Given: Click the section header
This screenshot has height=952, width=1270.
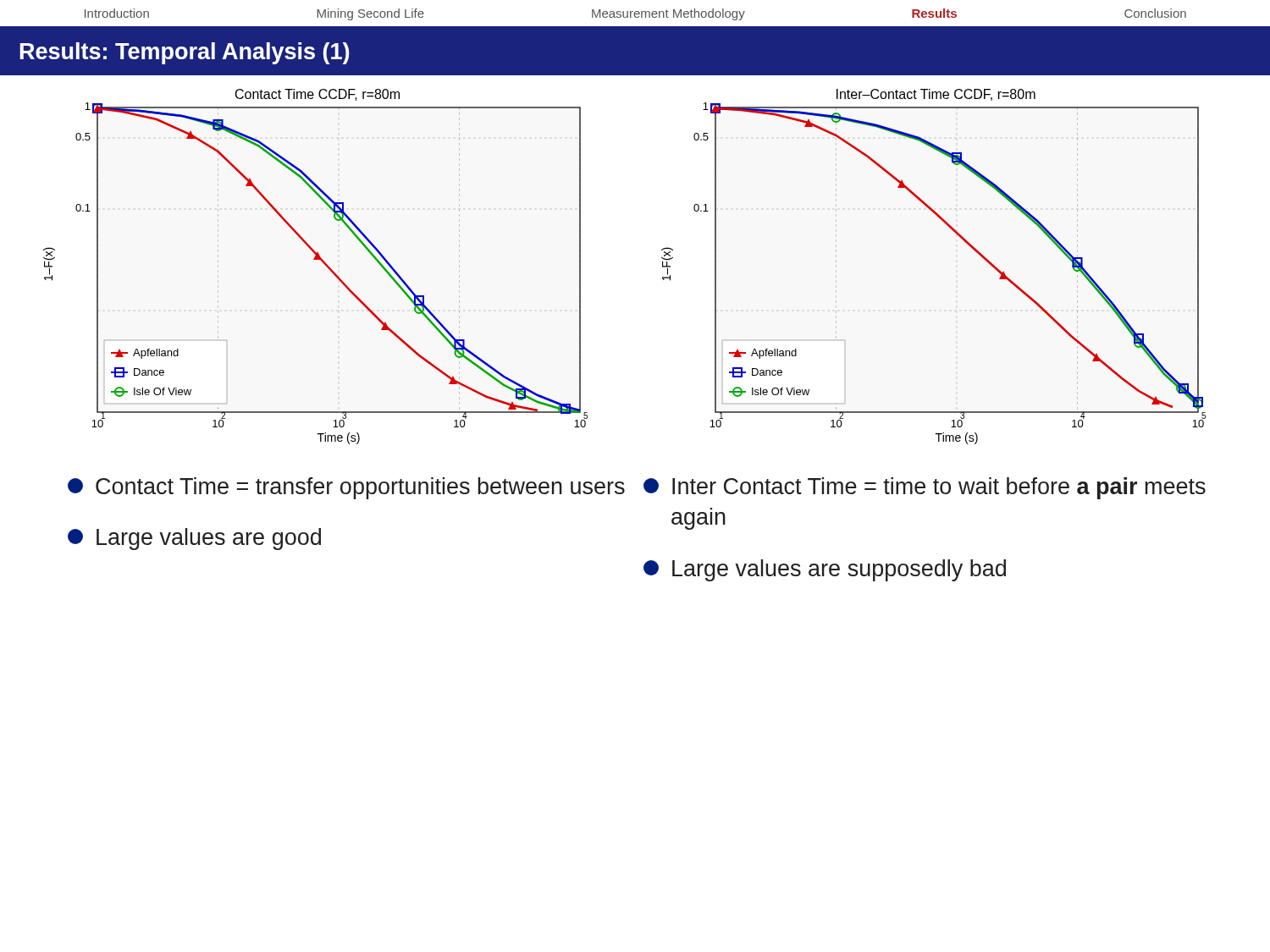Looking at the screenshot, I should pyautogui.click(x=184, y=52).
